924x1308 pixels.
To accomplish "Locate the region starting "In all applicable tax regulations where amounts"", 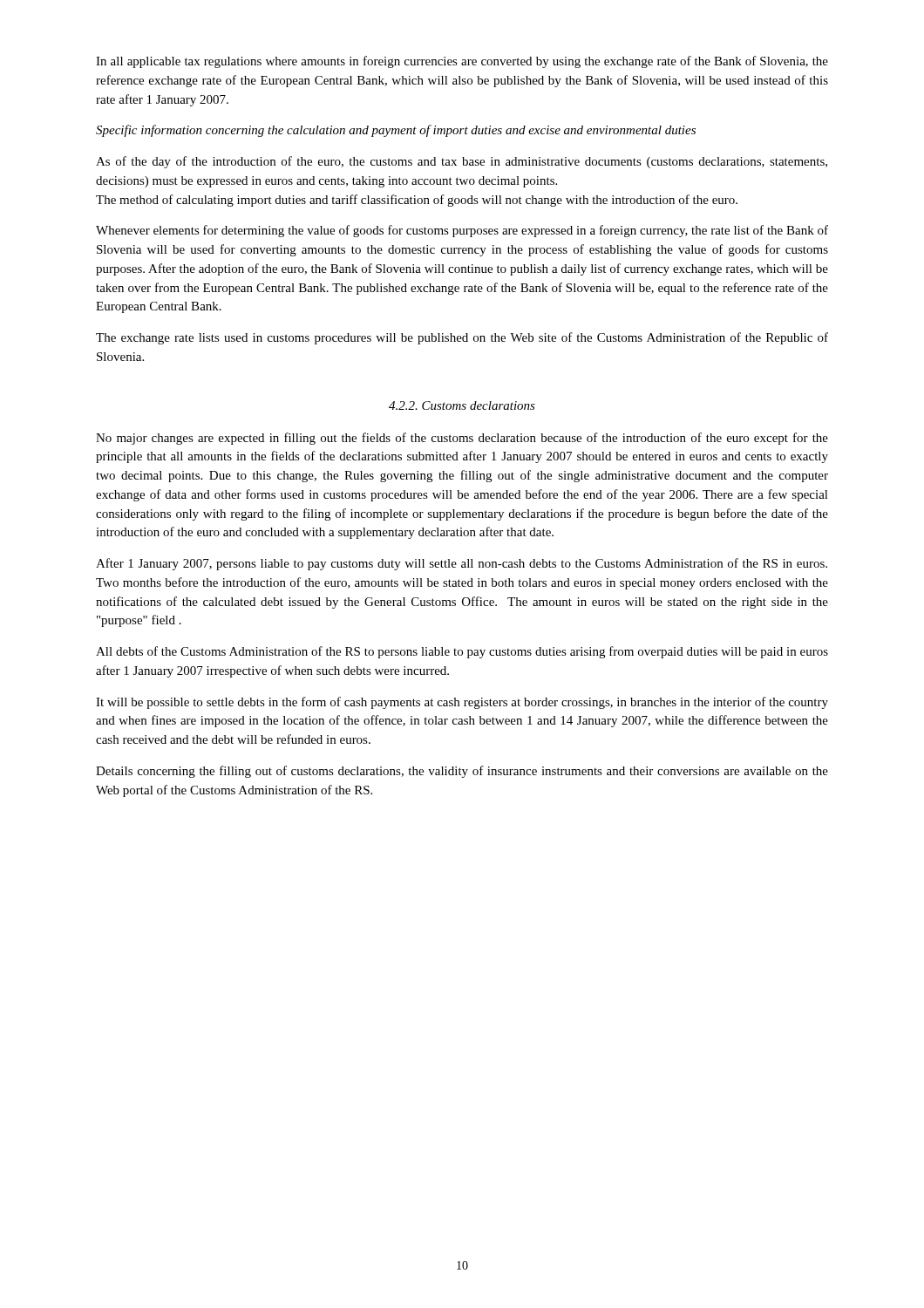I will [462, 80].
